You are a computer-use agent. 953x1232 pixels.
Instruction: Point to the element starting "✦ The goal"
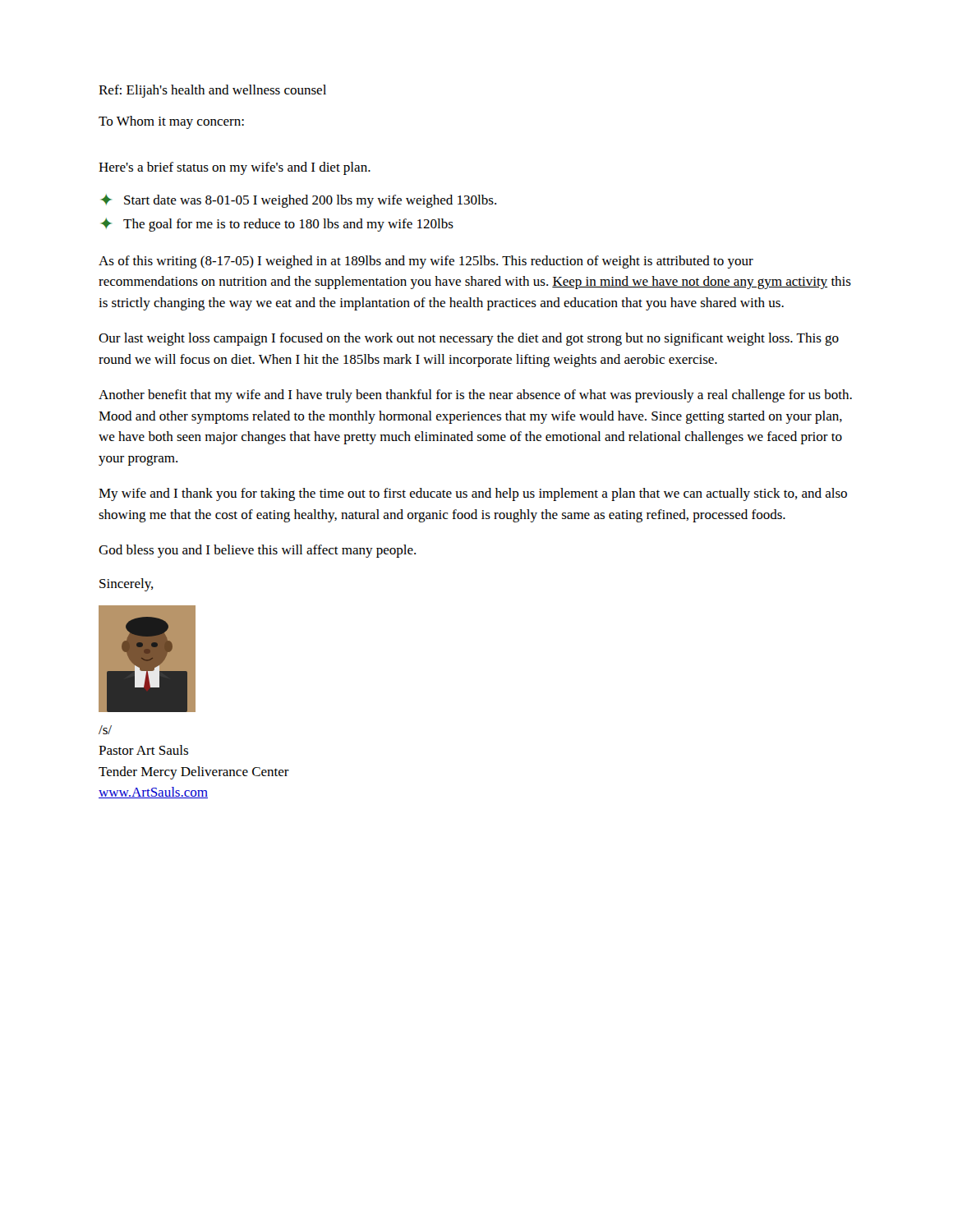click(x=276, y=225)
